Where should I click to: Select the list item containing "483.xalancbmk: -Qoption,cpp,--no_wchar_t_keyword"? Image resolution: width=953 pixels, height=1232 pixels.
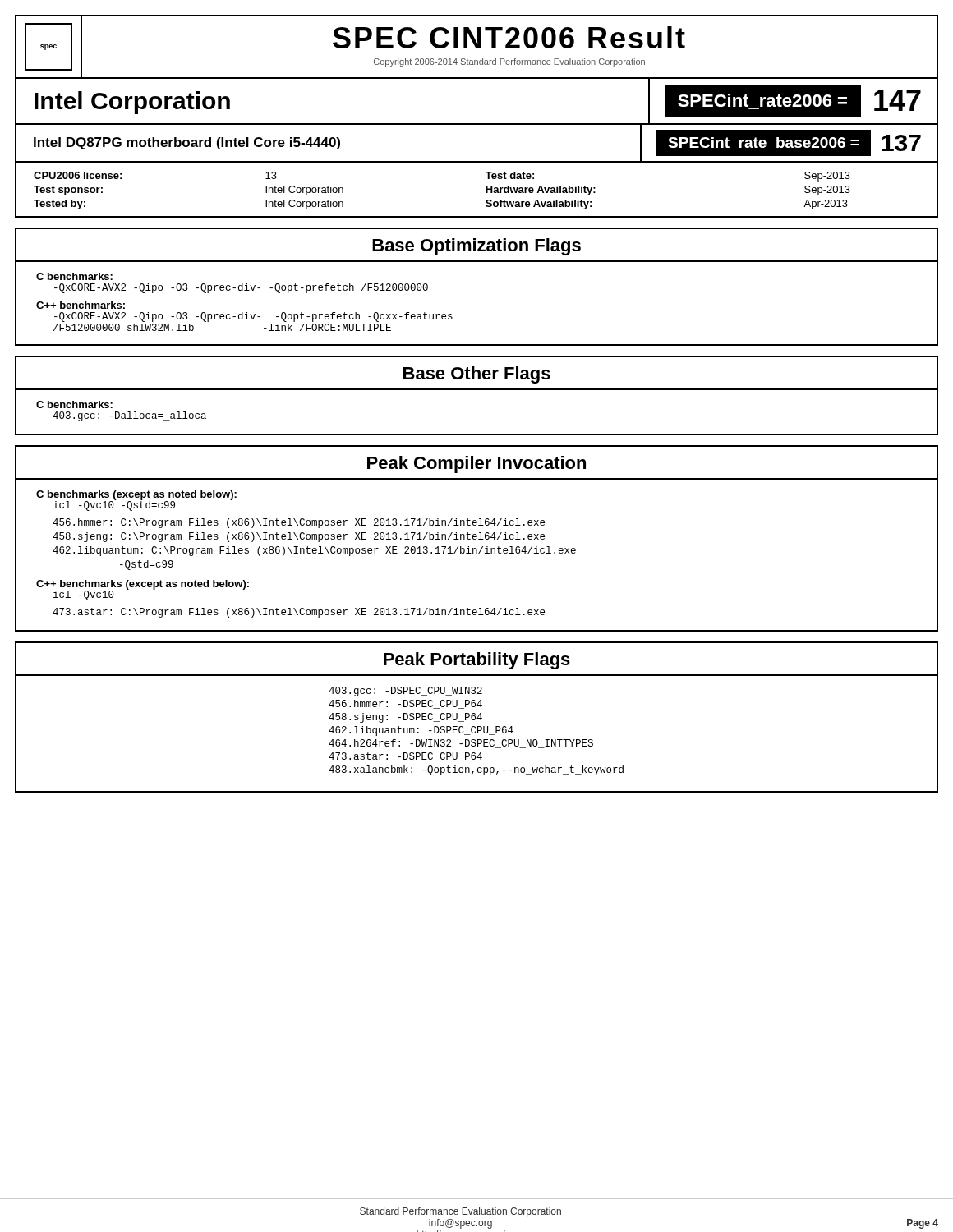[x=476, y=770]
